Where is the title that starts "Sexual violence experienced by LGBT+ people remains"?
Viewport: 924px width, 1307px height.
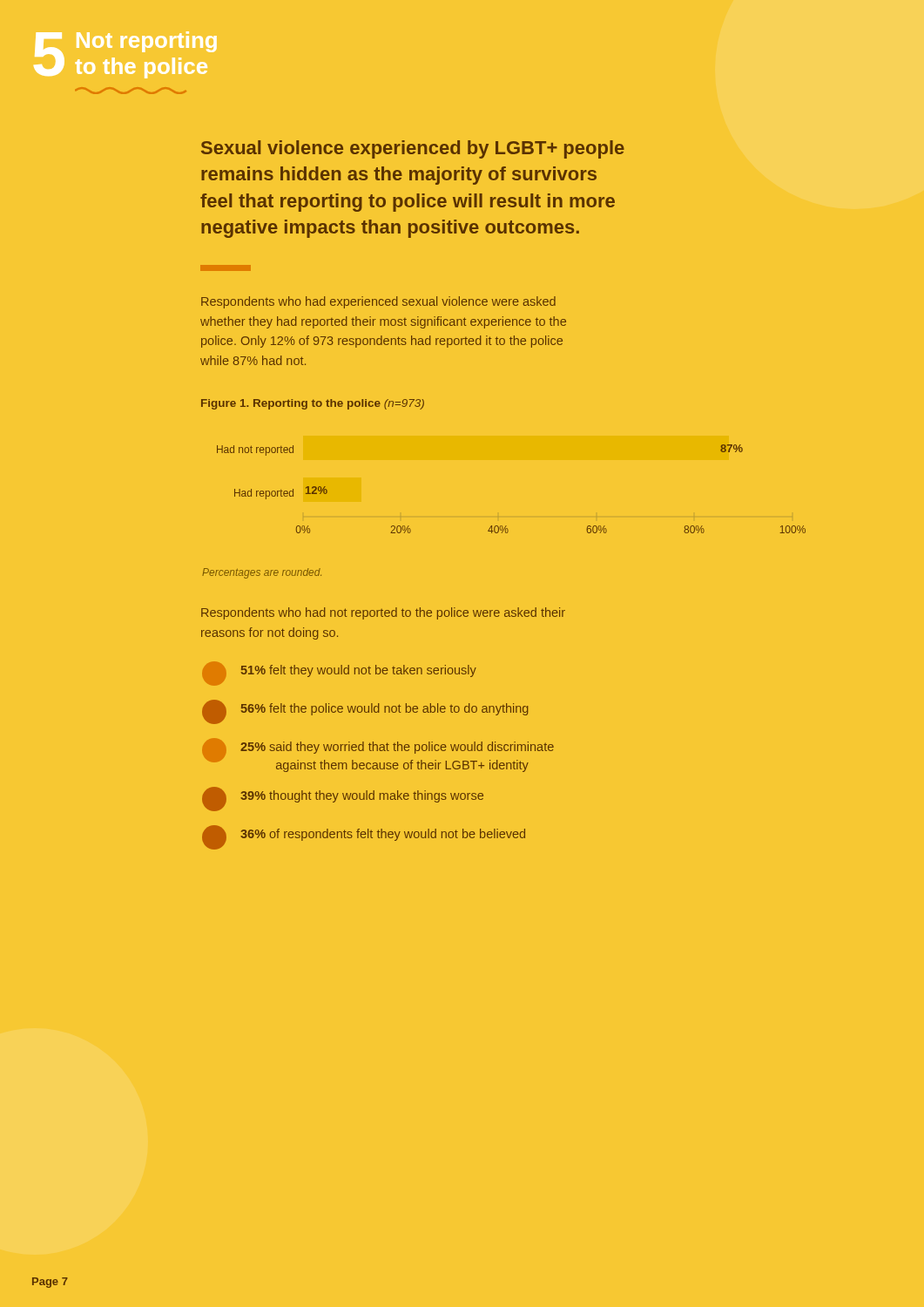tap(412, 187)
